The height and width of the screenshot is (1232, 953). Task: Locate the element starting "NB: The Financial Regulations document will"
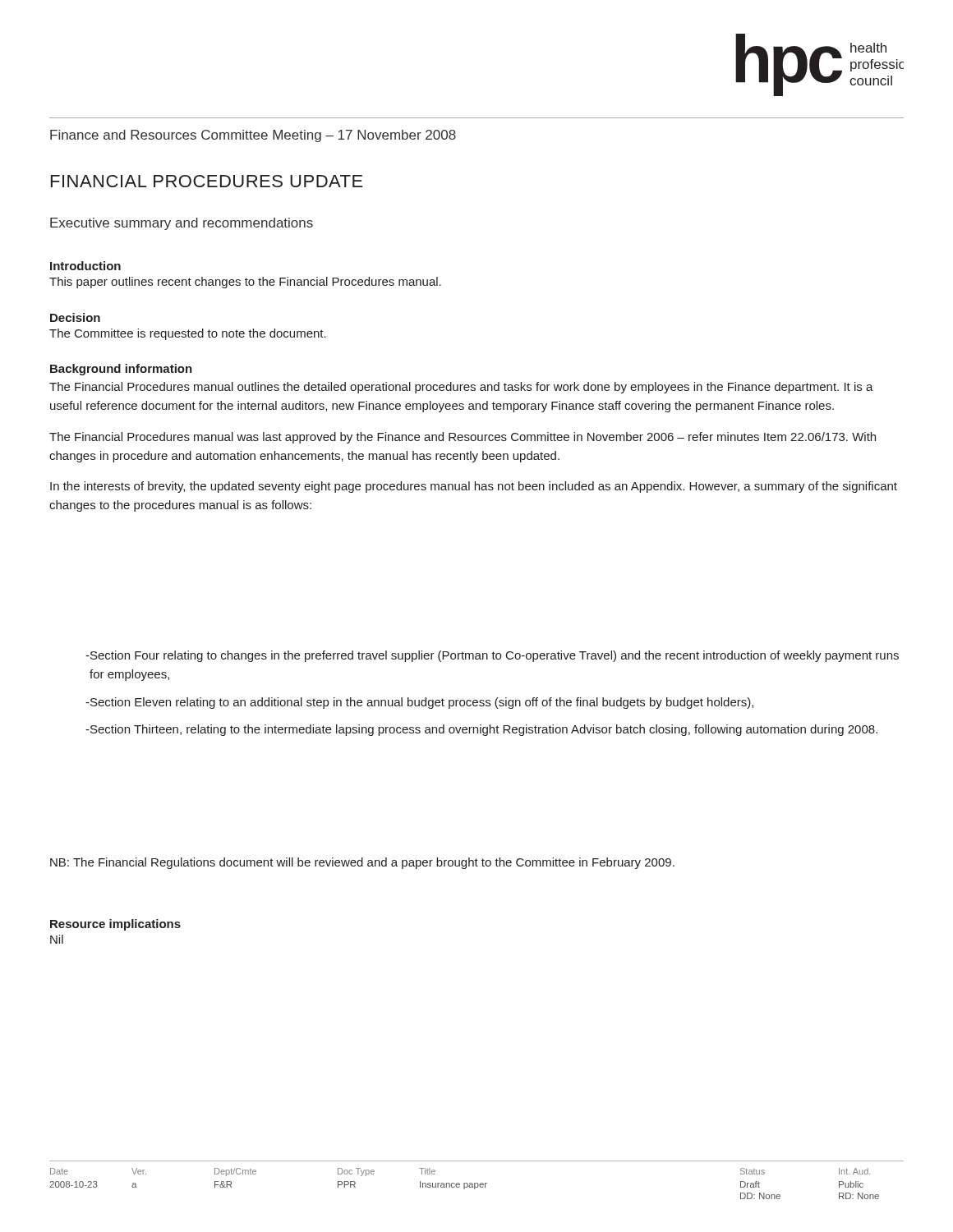click(362, 862)
